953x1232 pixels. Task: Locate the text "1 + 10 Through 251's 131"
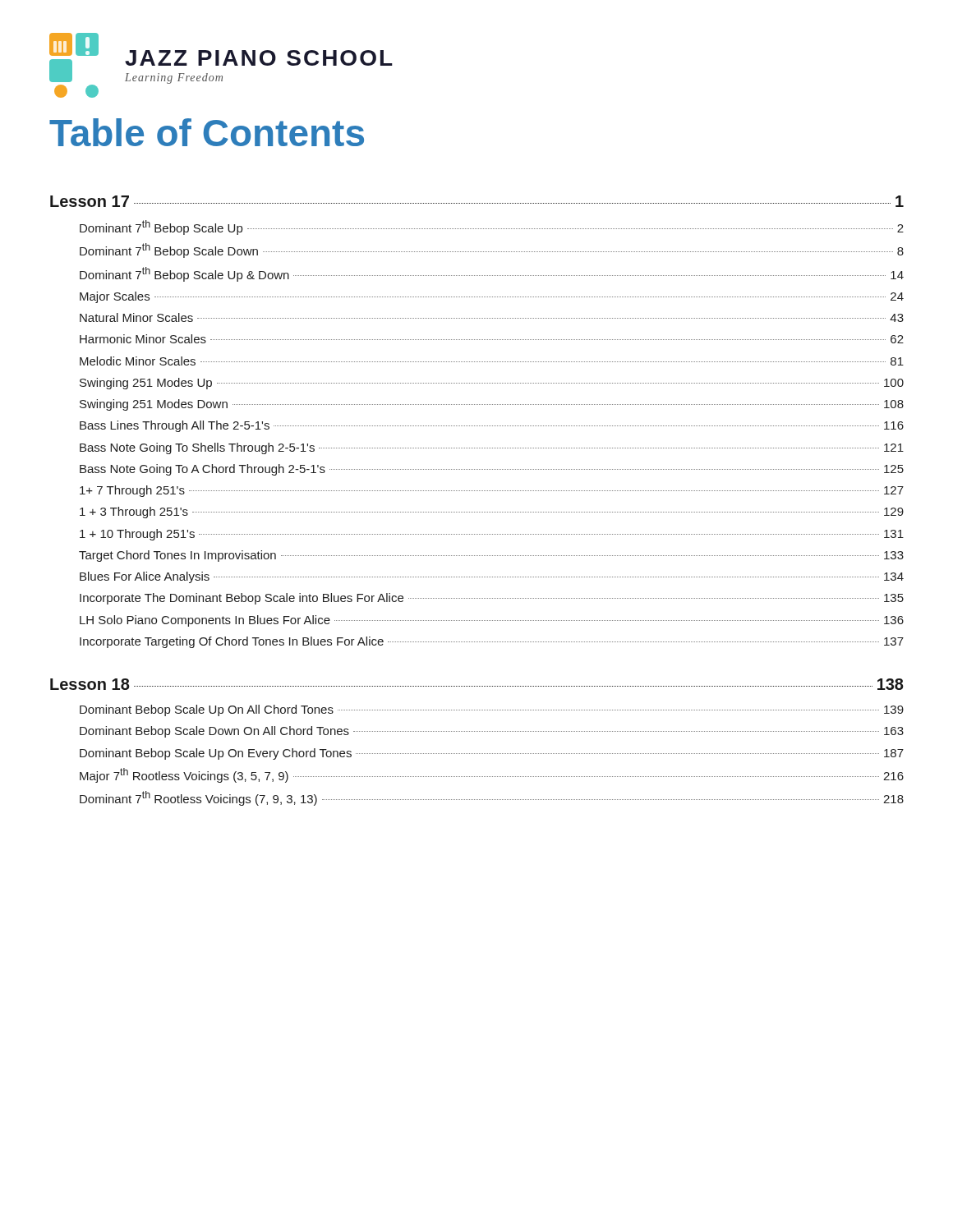click(476, 534)
